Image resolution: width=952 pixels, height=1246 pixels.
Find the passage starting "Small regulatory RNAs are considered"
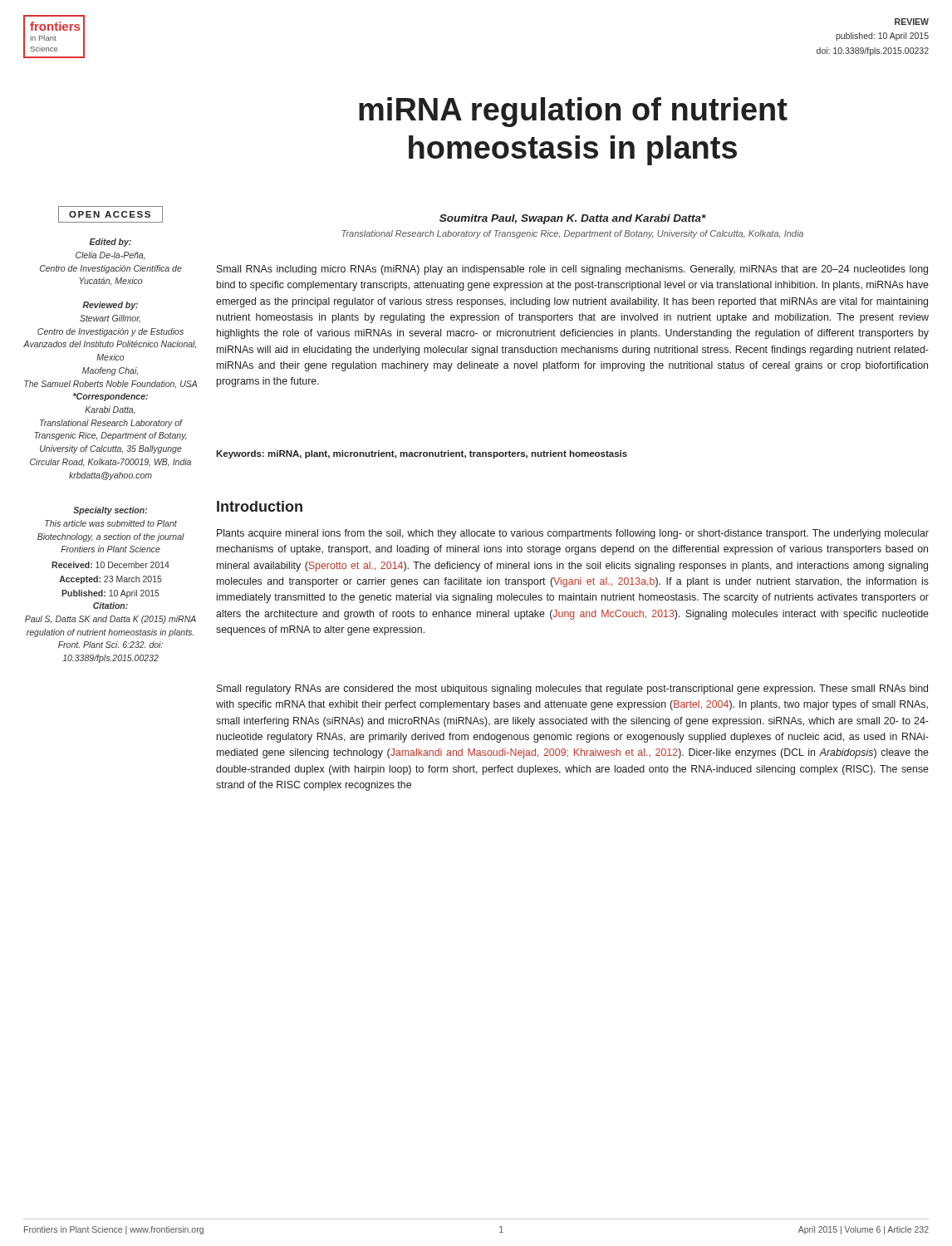tap(572, 737)
